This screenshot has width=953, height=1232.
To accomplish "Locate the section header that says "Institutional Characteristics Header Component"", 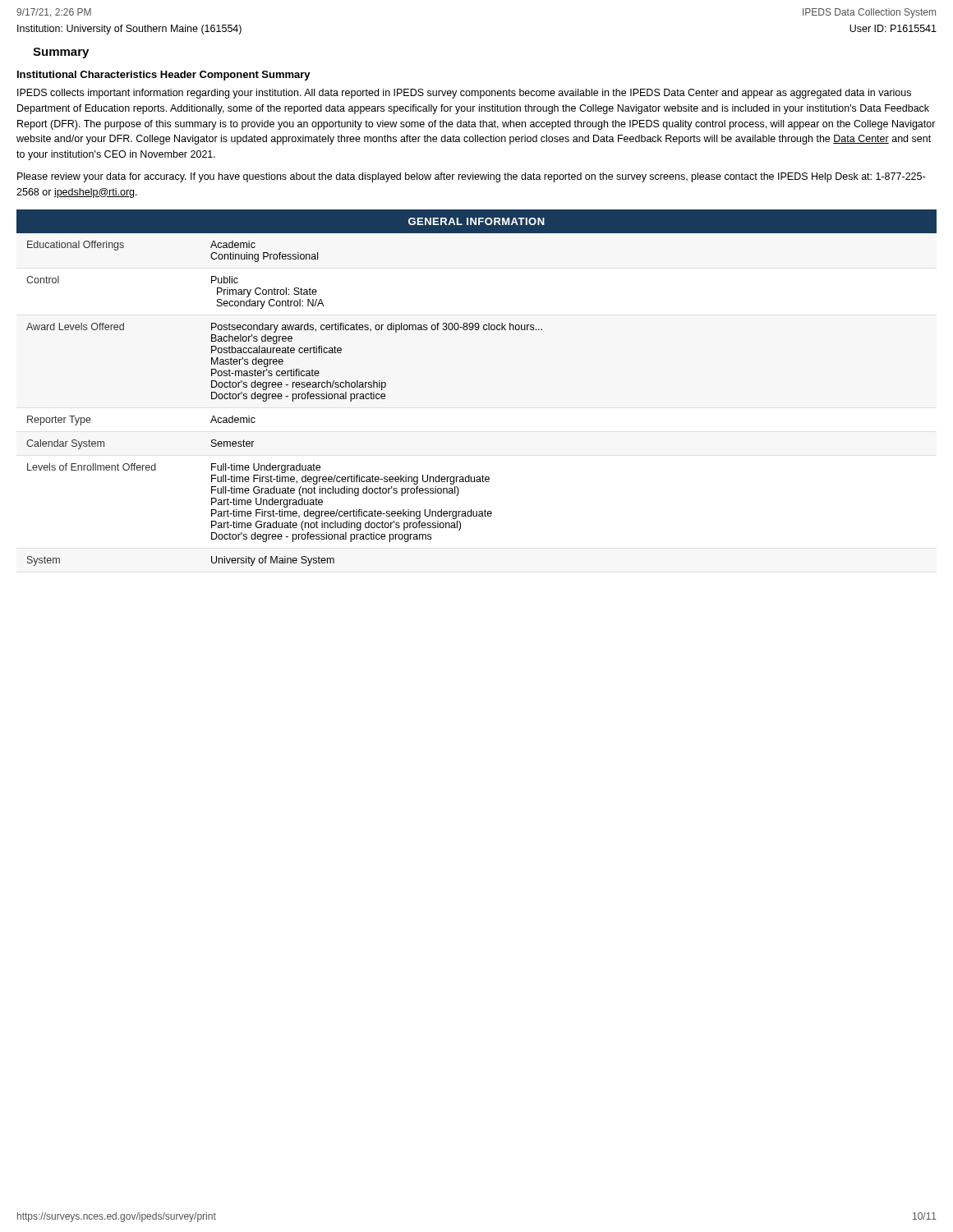I will click(163, 74).
